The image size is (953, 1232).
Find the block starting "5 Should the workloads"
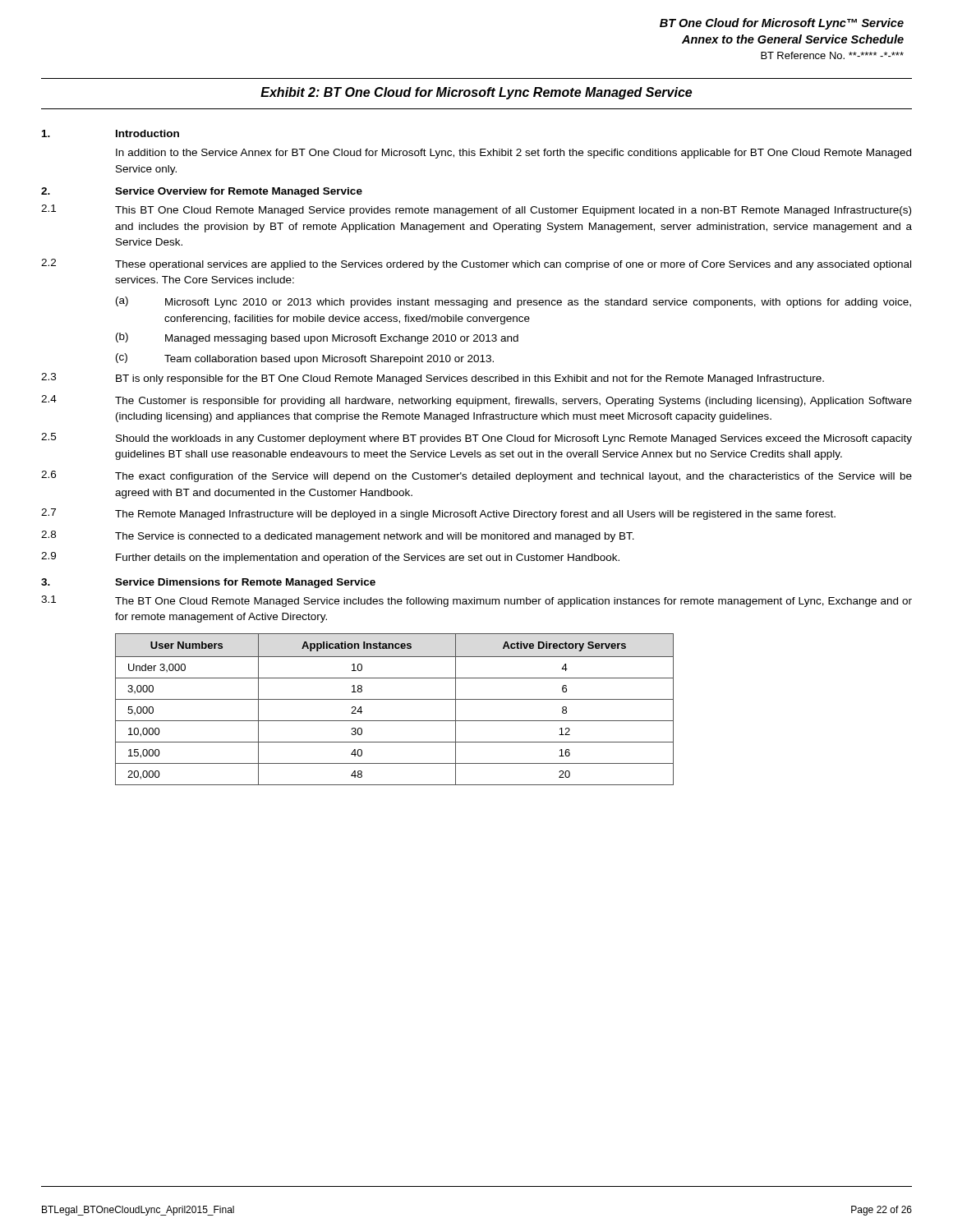coord(476,446)
